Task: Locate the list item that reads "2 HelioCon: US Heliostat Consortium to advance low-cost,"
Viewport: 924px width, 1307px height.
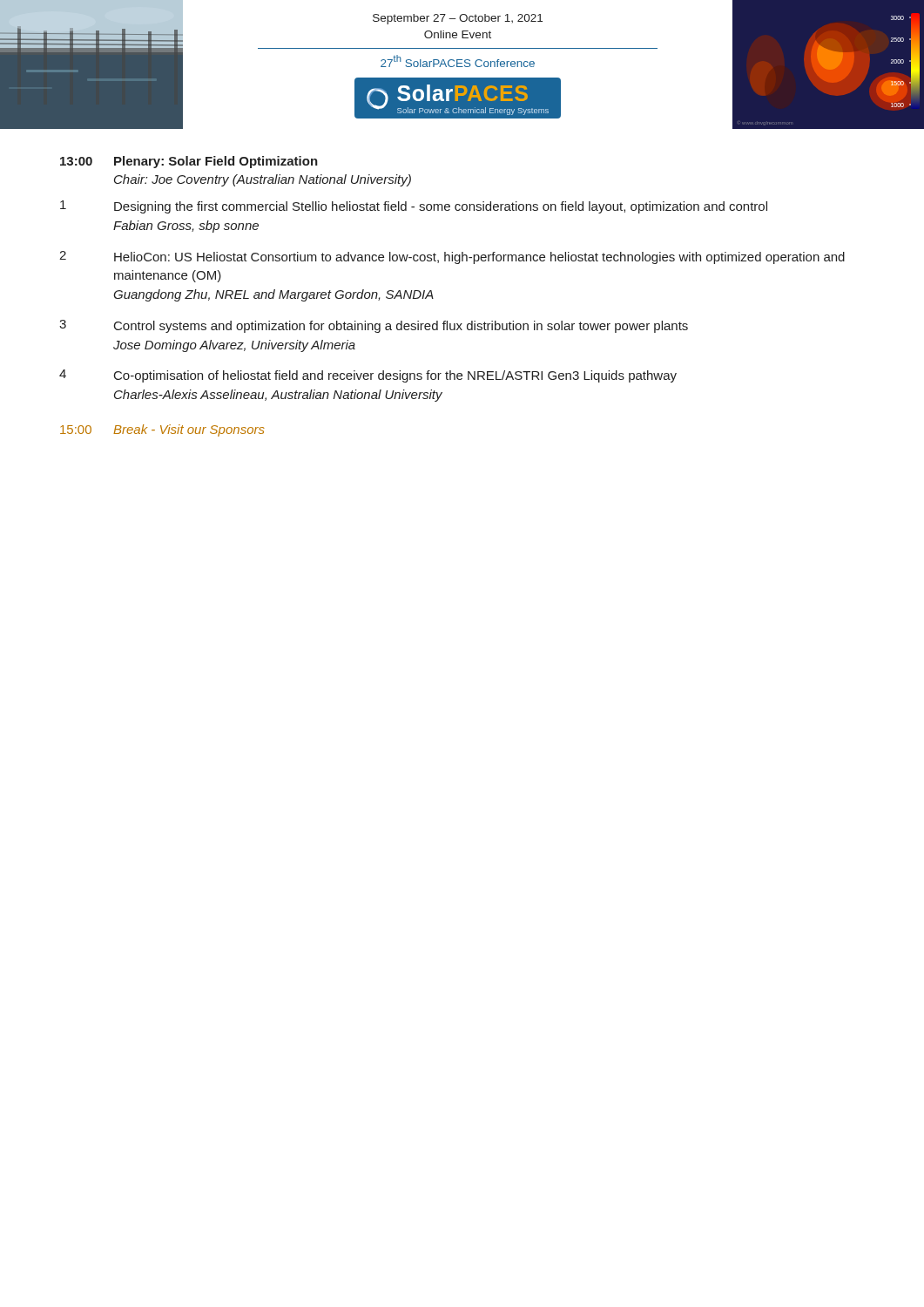Action: coord(452,257)
